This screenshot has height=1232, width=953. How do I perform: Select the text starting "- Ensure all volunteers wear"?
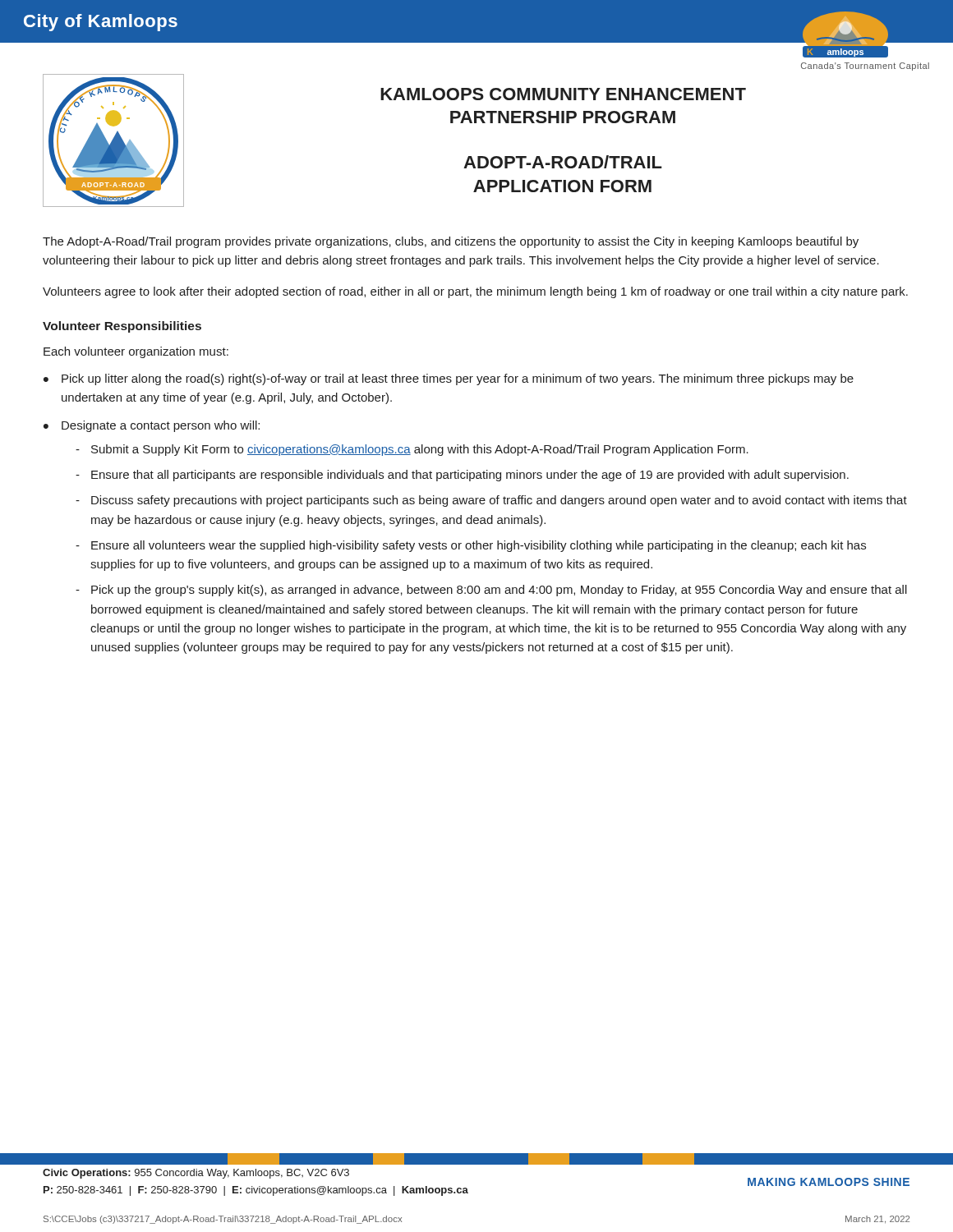click(x=493, y=554)
